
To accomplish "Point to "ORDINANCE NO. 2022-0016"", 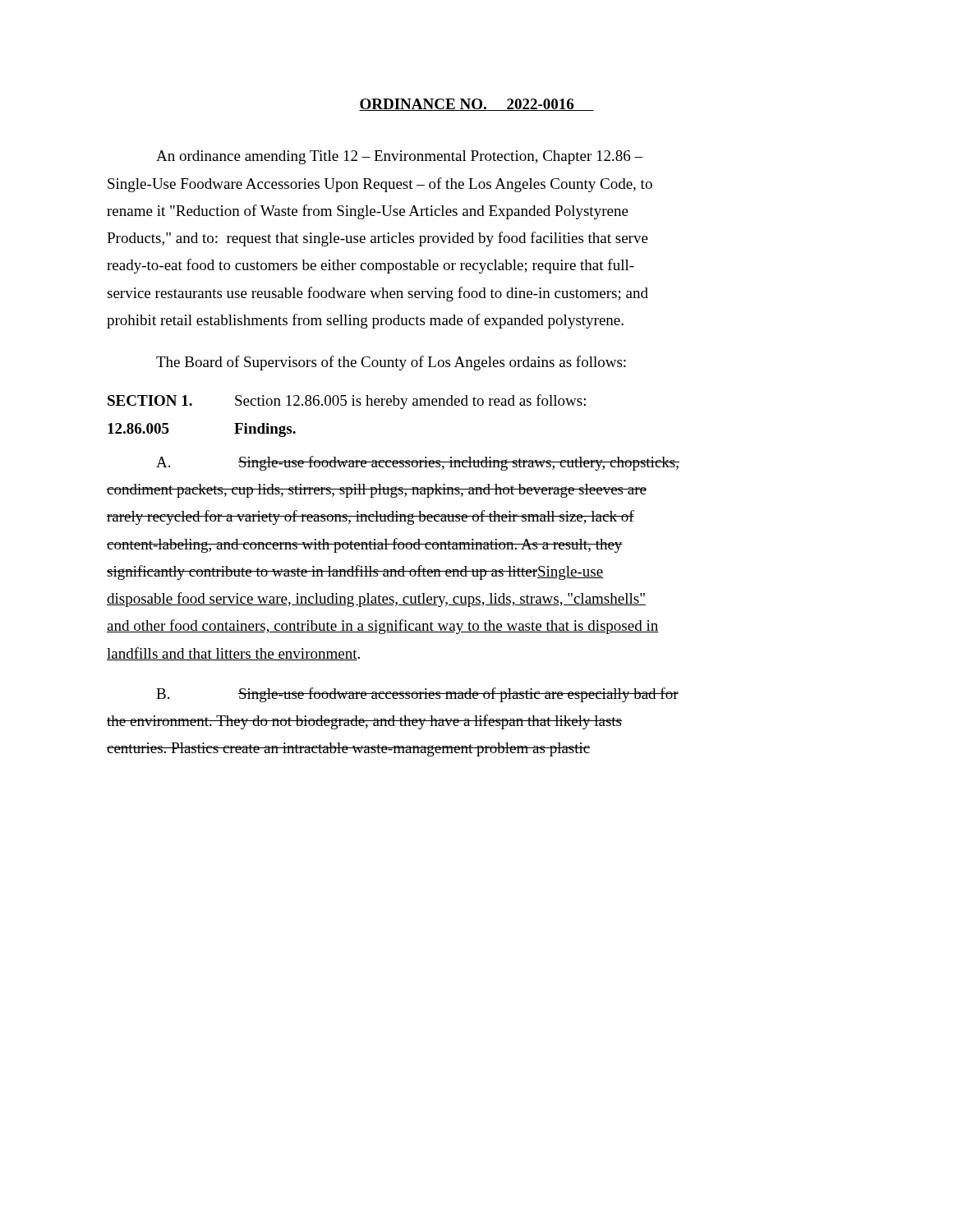I will 476,104.
